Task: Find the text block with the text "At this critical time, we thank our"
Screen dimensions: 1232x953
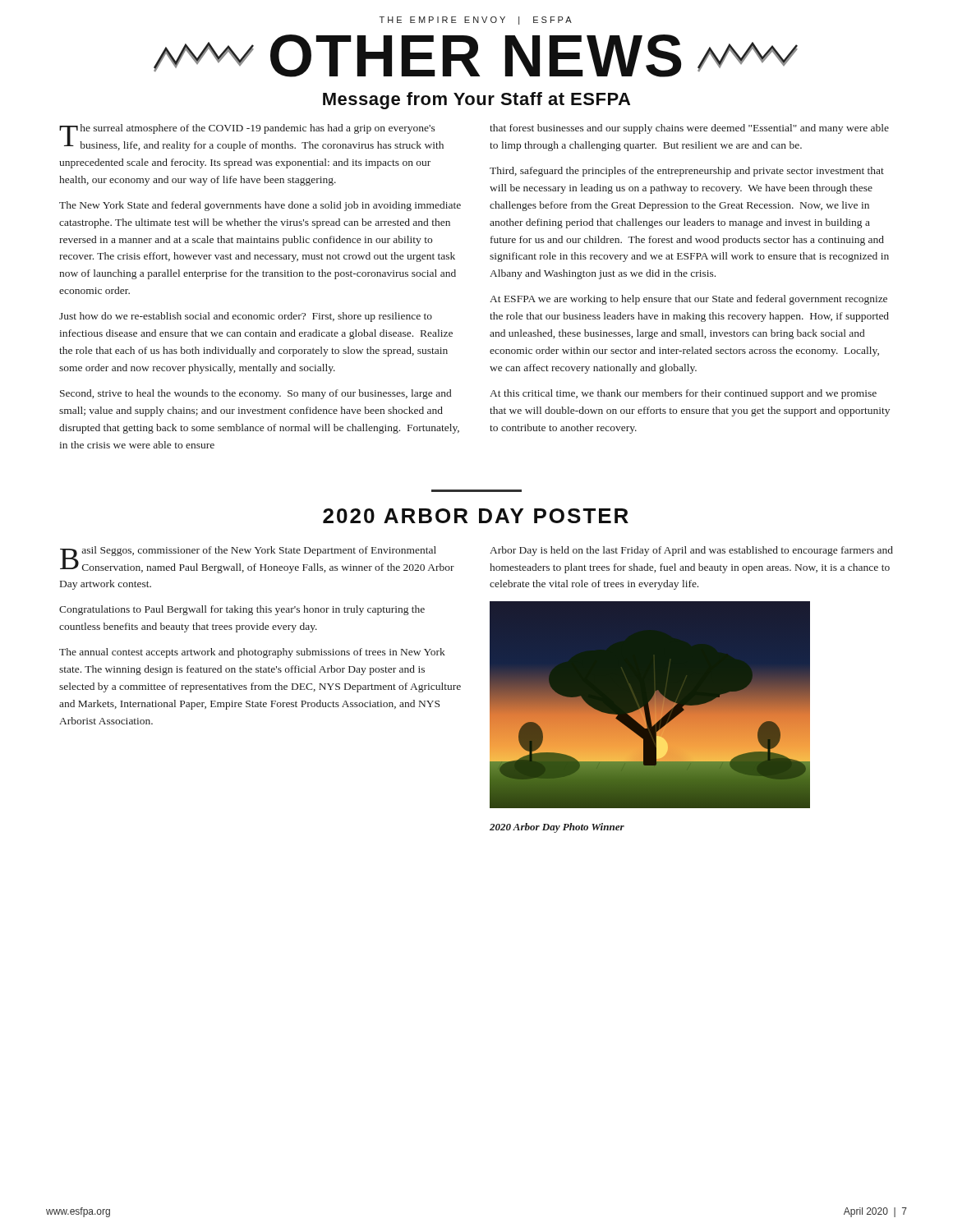Action: click(692, 411)
